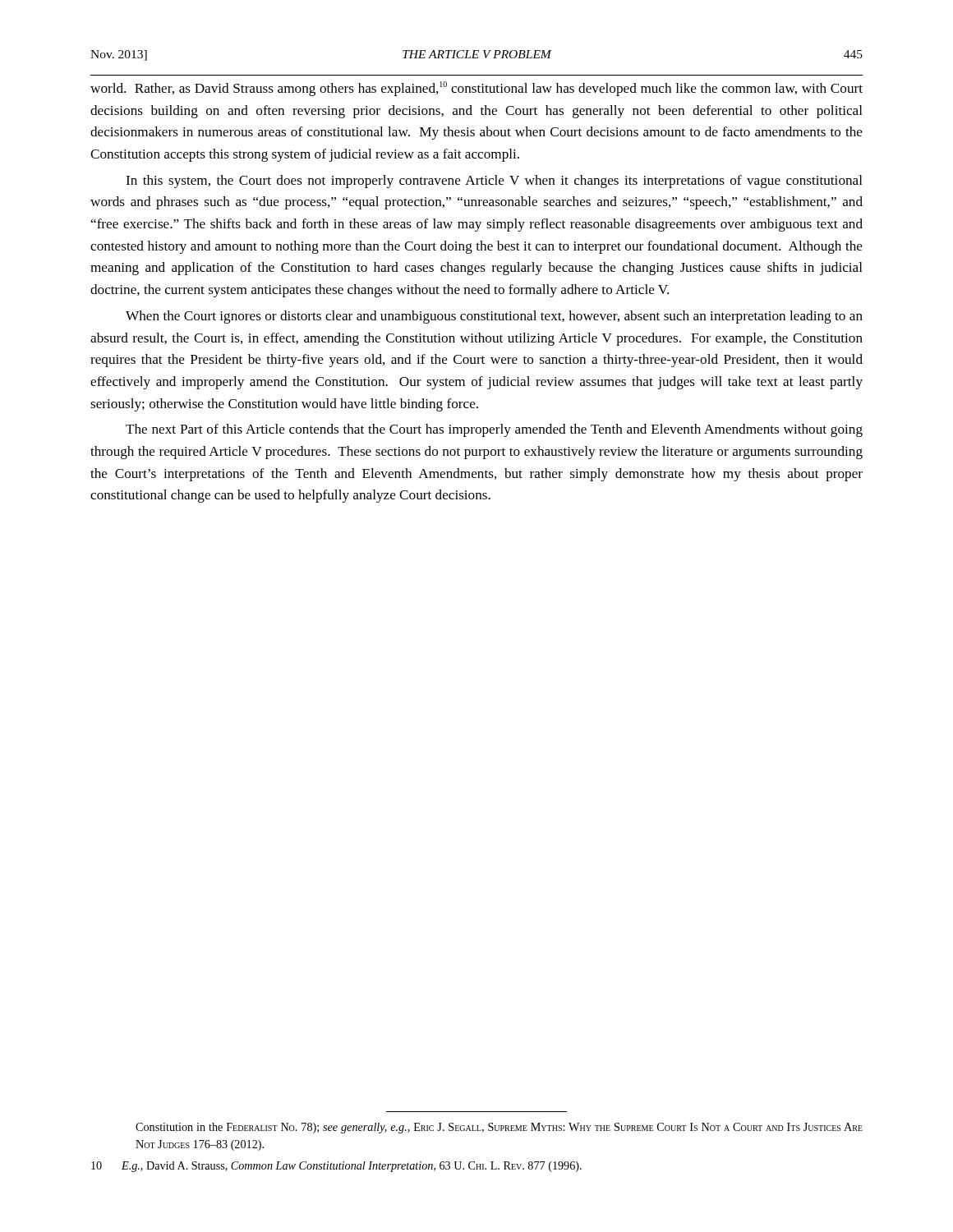This screenshot has width=953, height=1232.
Task: Point to the block beginning "In this system, the Court"
Action: coord(476,235)
